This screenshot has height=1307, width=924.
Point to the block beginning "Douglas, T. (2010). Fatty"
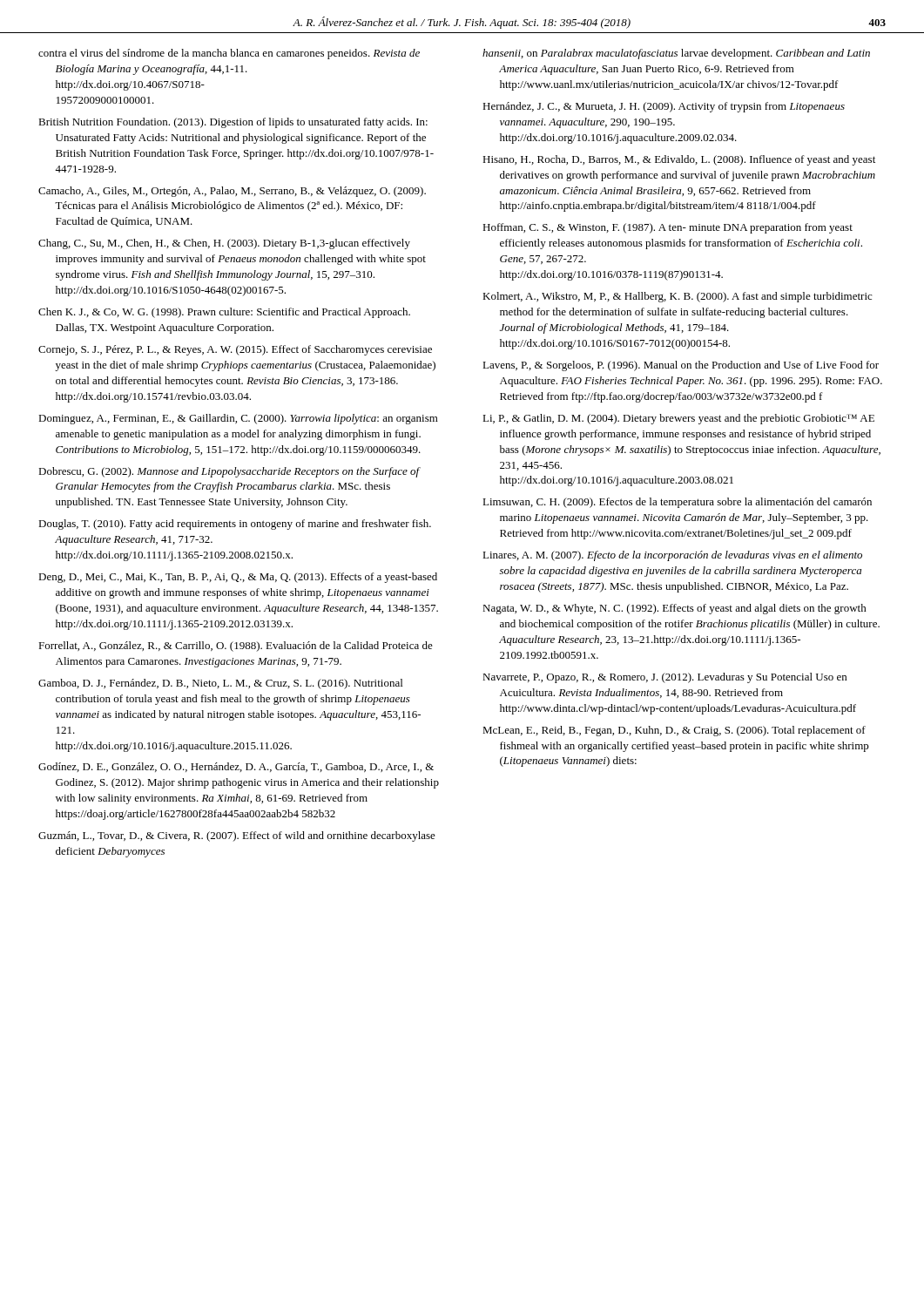[x=235, y=525]
